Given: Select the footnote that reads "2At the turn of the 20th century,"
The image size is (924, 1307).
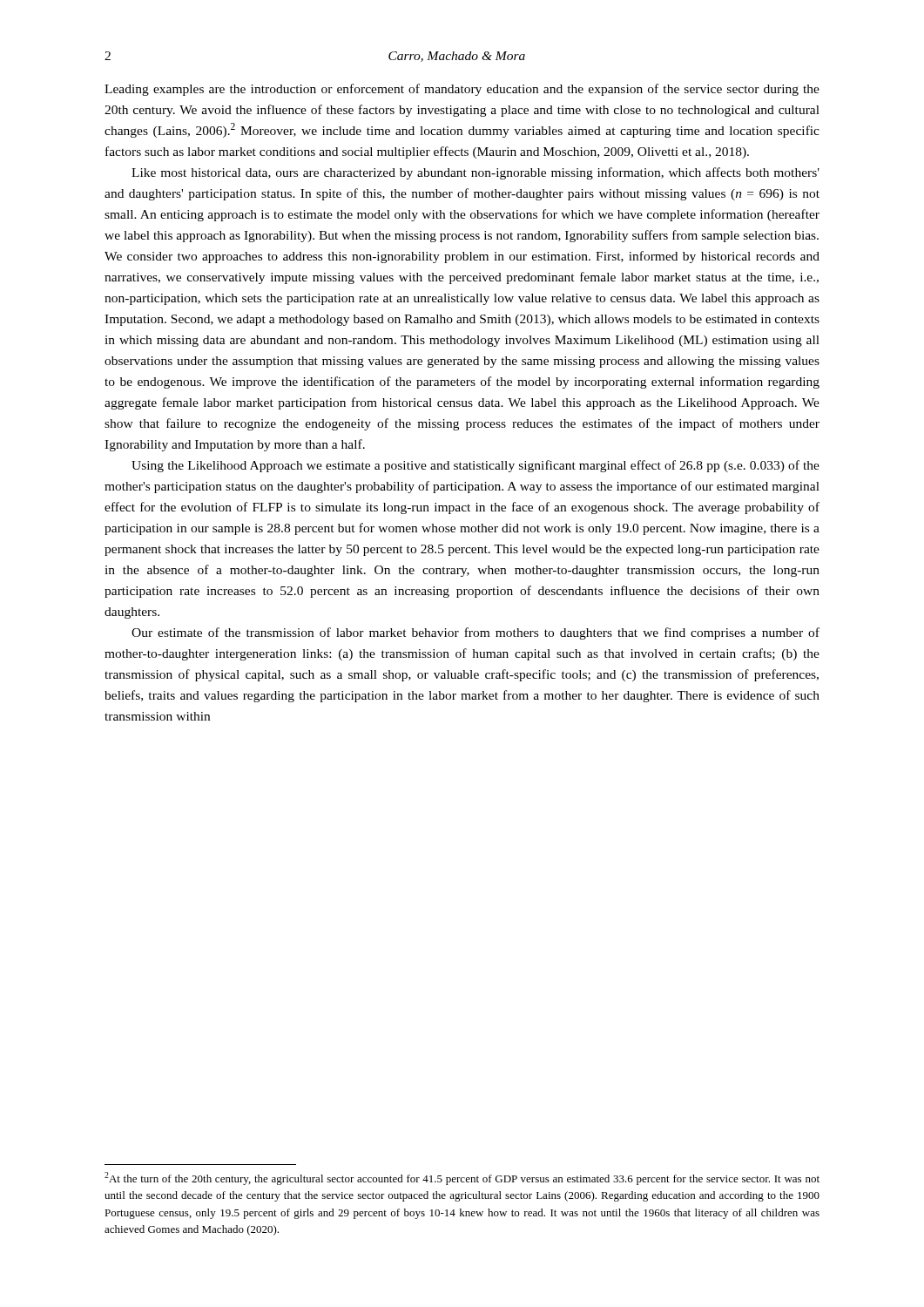Looking at the screenshot, I should point(462,1204).
